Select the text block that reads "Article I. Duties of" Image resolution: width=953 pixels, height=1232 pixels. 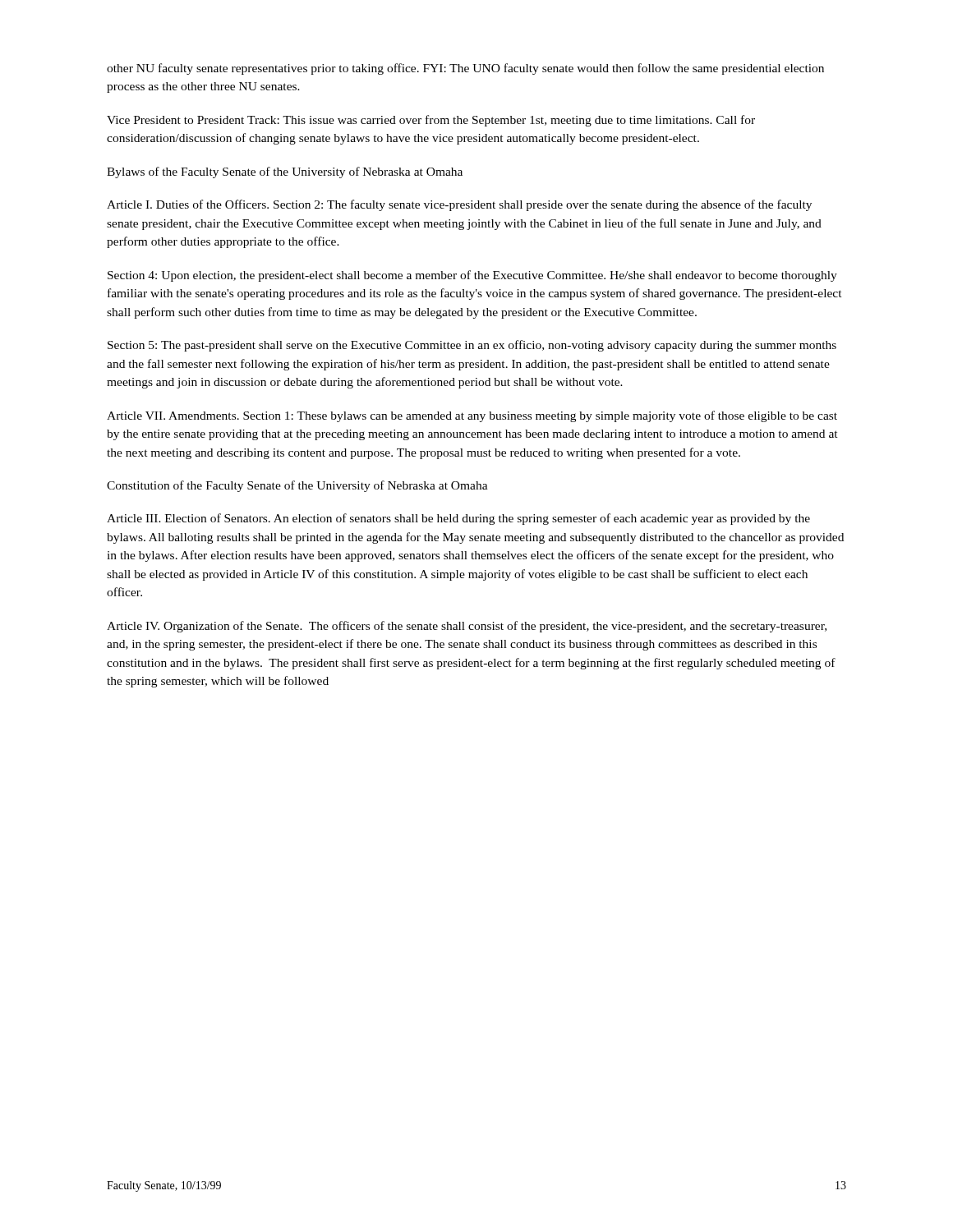[x=464, y=223]
